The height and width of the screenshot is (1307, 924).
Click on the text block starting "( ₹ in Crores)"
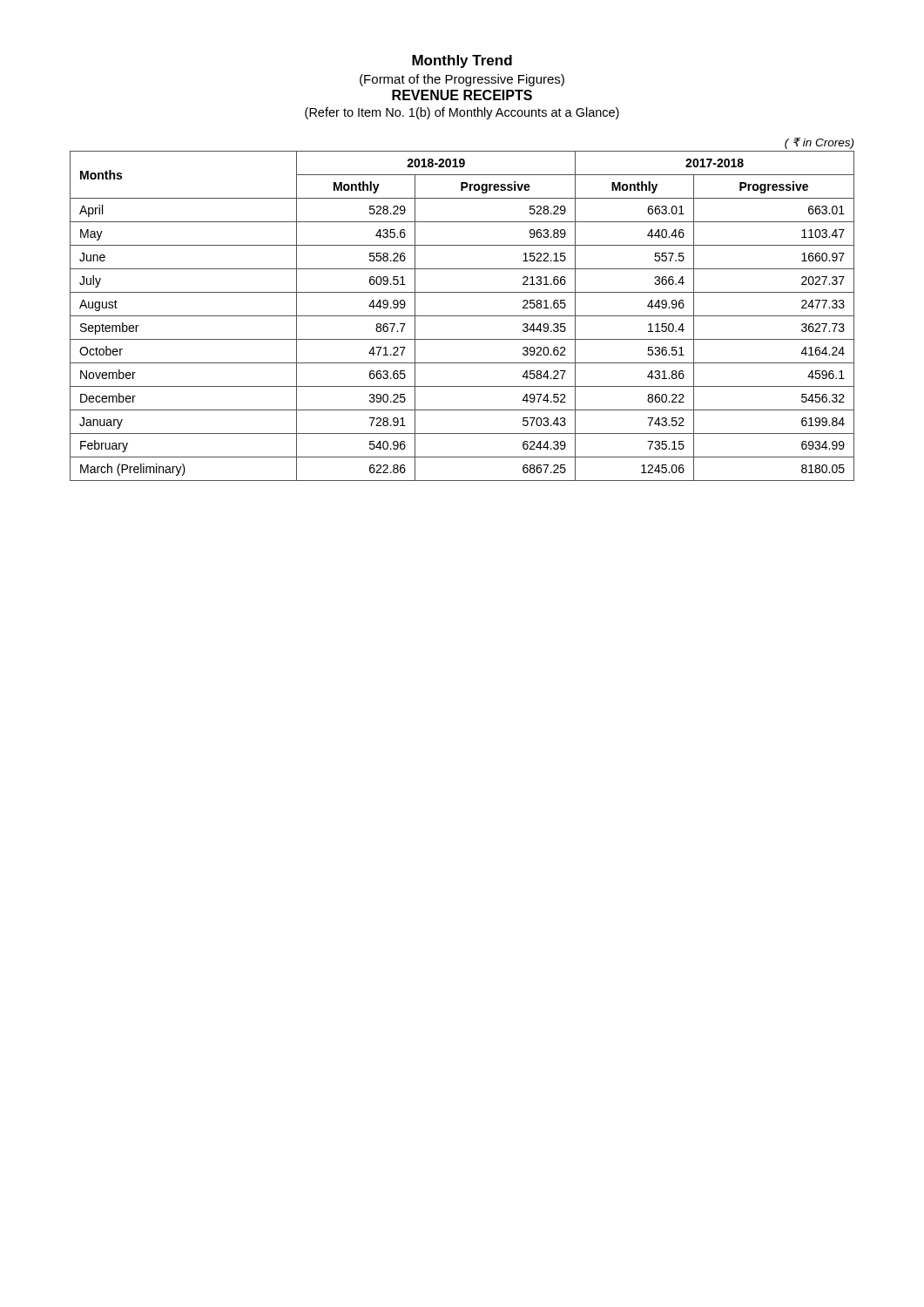click(x=819, y=142)
